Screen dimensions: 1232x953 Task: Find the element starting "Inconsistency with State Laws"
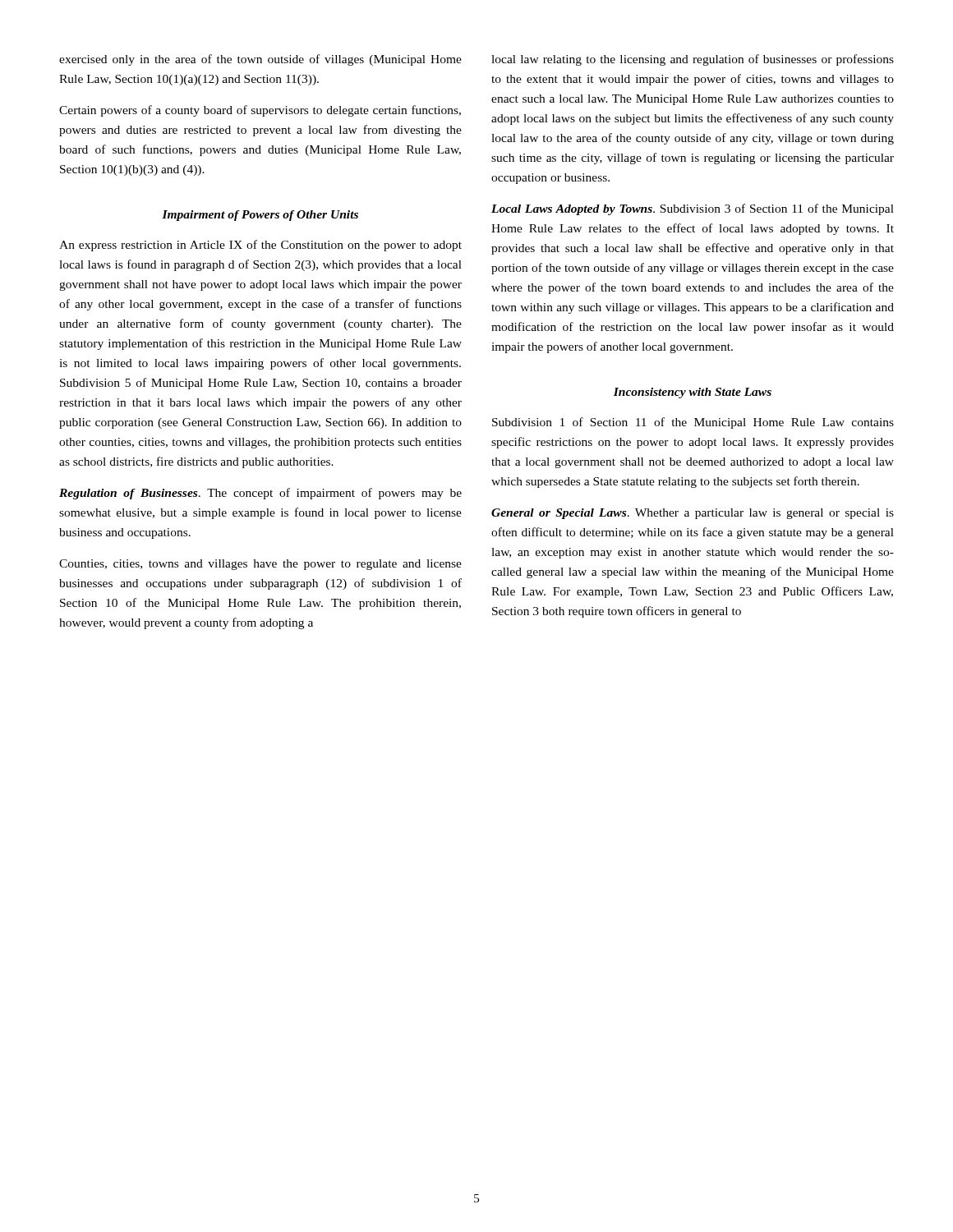click(693, 392)
